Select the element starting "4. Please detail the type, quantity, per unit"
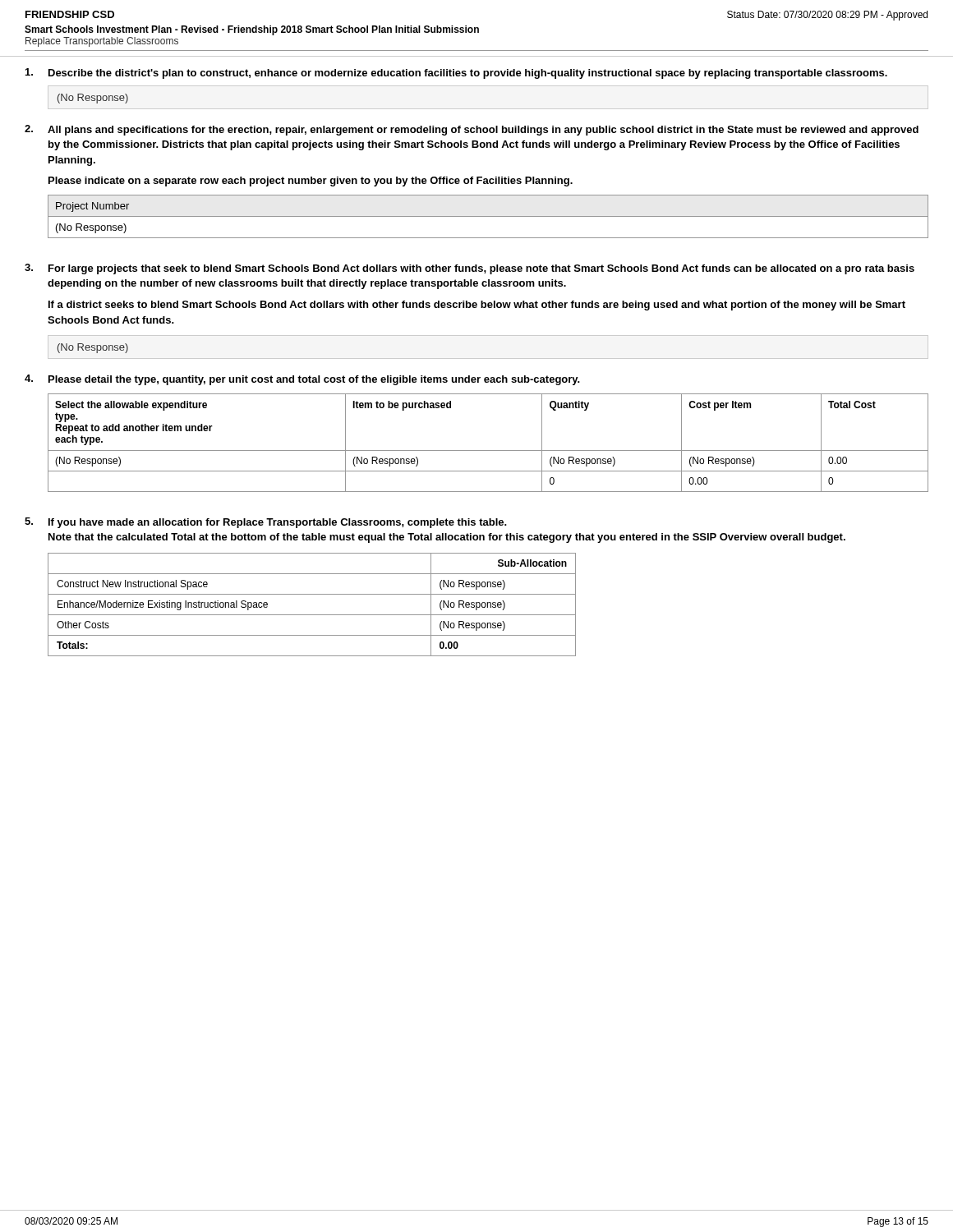Image resolution: width=953 pixels, height=1232 pixels. click(476, 437)
